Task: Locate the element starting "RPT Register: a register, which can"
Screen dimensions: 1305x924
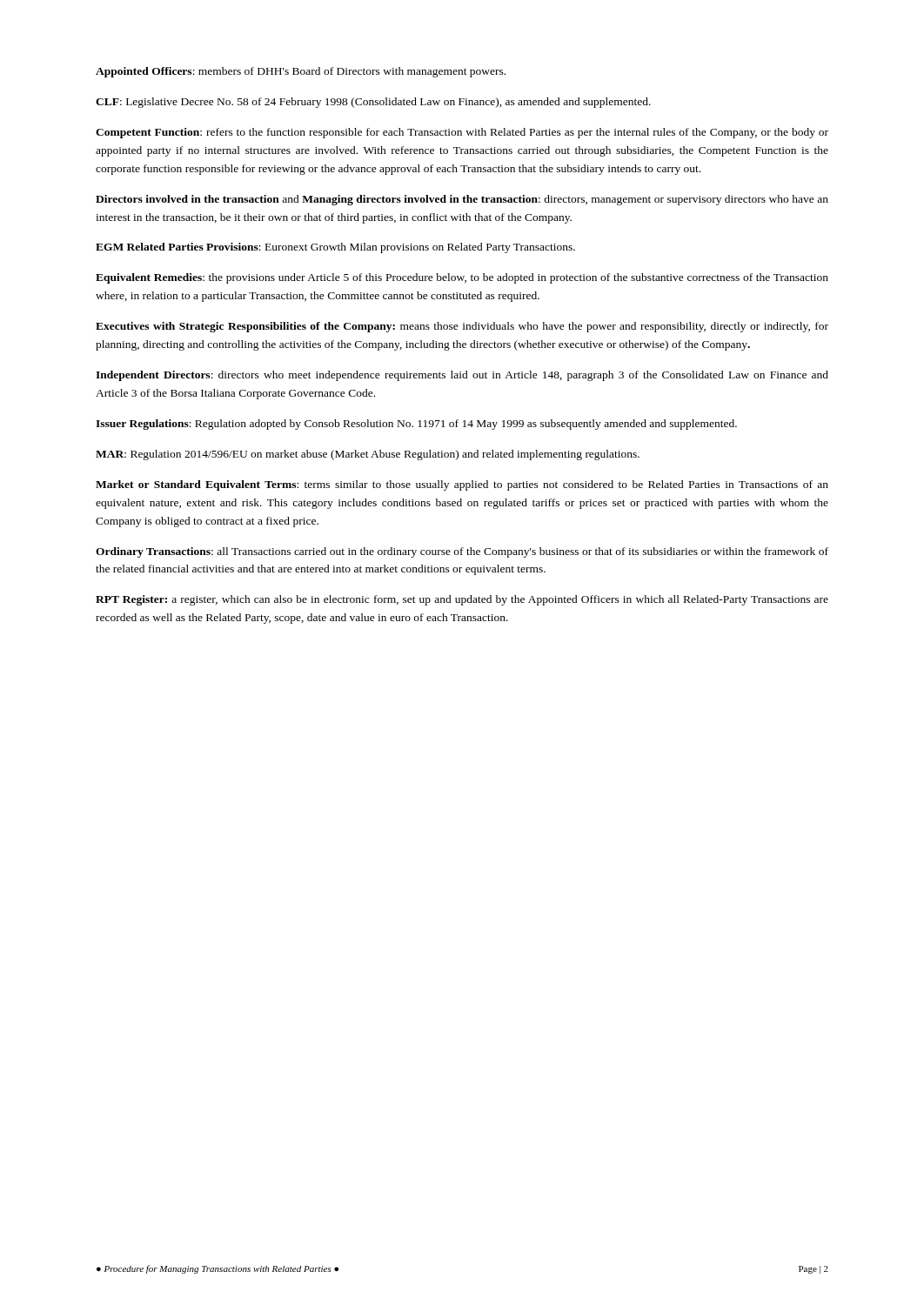Action: click(x=462, y=608)
